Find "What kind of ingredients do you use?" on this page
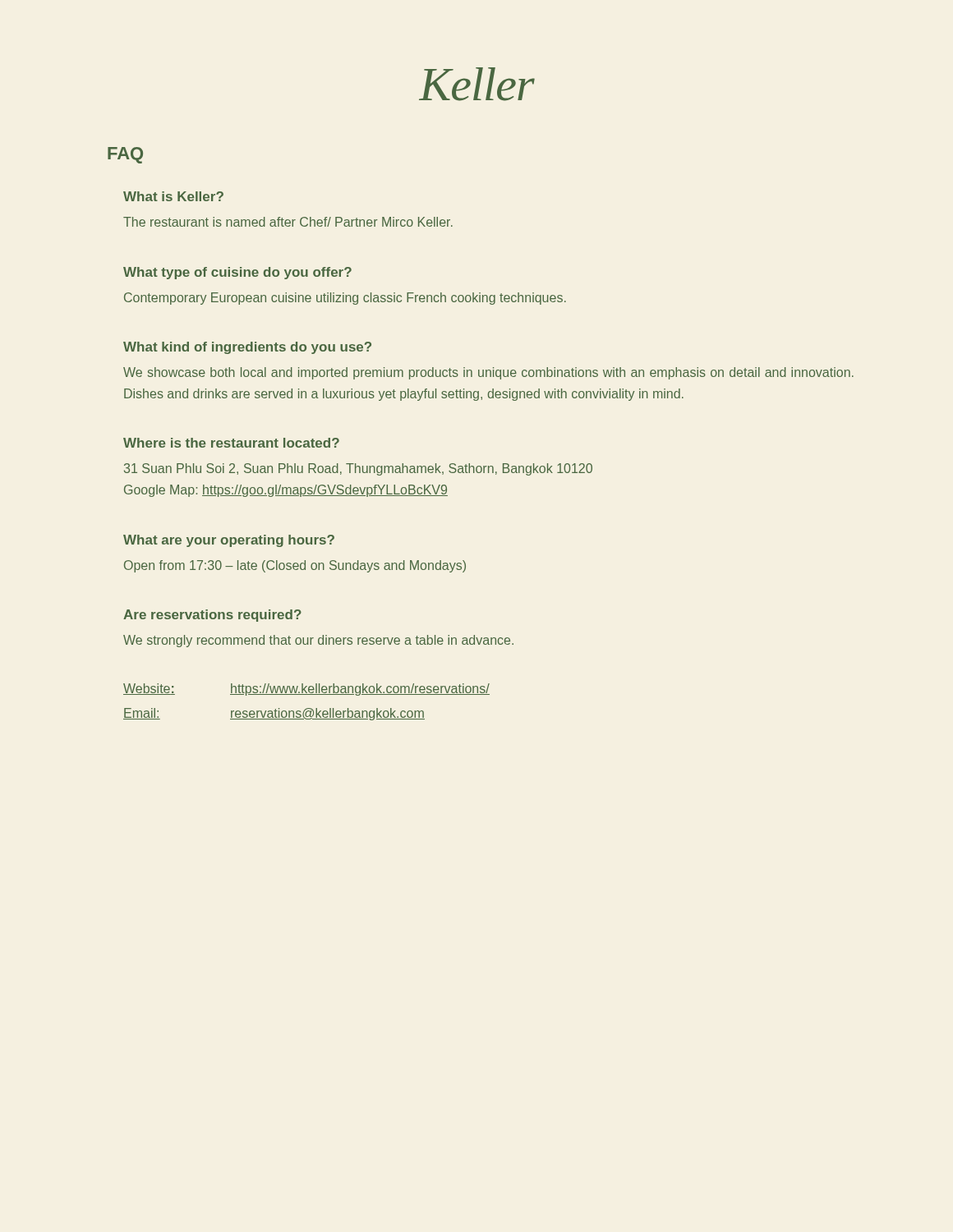Viewport: 953px width, 1232px height. tap(248, 347)
